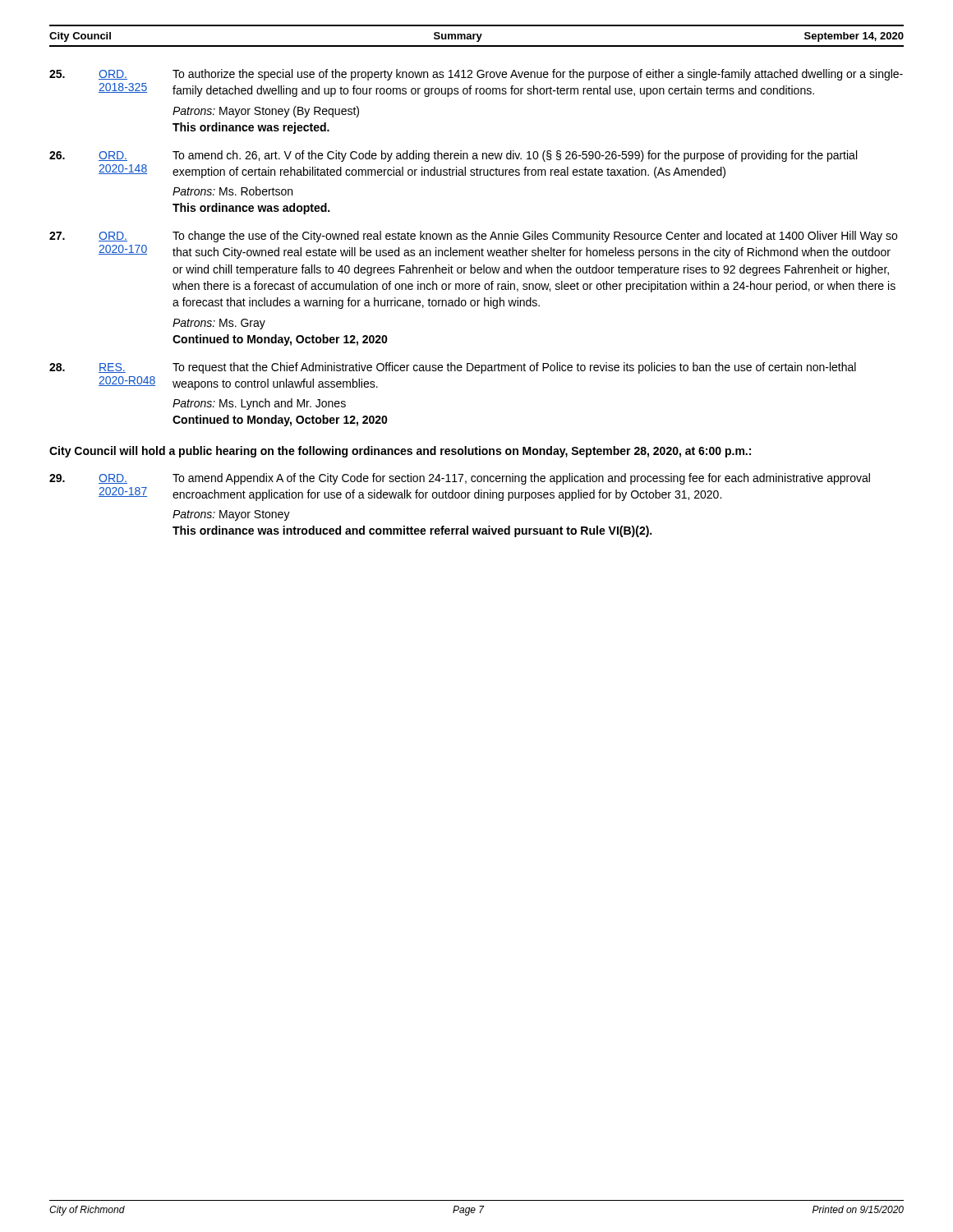This screenshot has height=1232, width=953.
Task: Select the block starting "26. ORD.2020-148 To amend ch. 26, art."
Action: pos(476,181)
